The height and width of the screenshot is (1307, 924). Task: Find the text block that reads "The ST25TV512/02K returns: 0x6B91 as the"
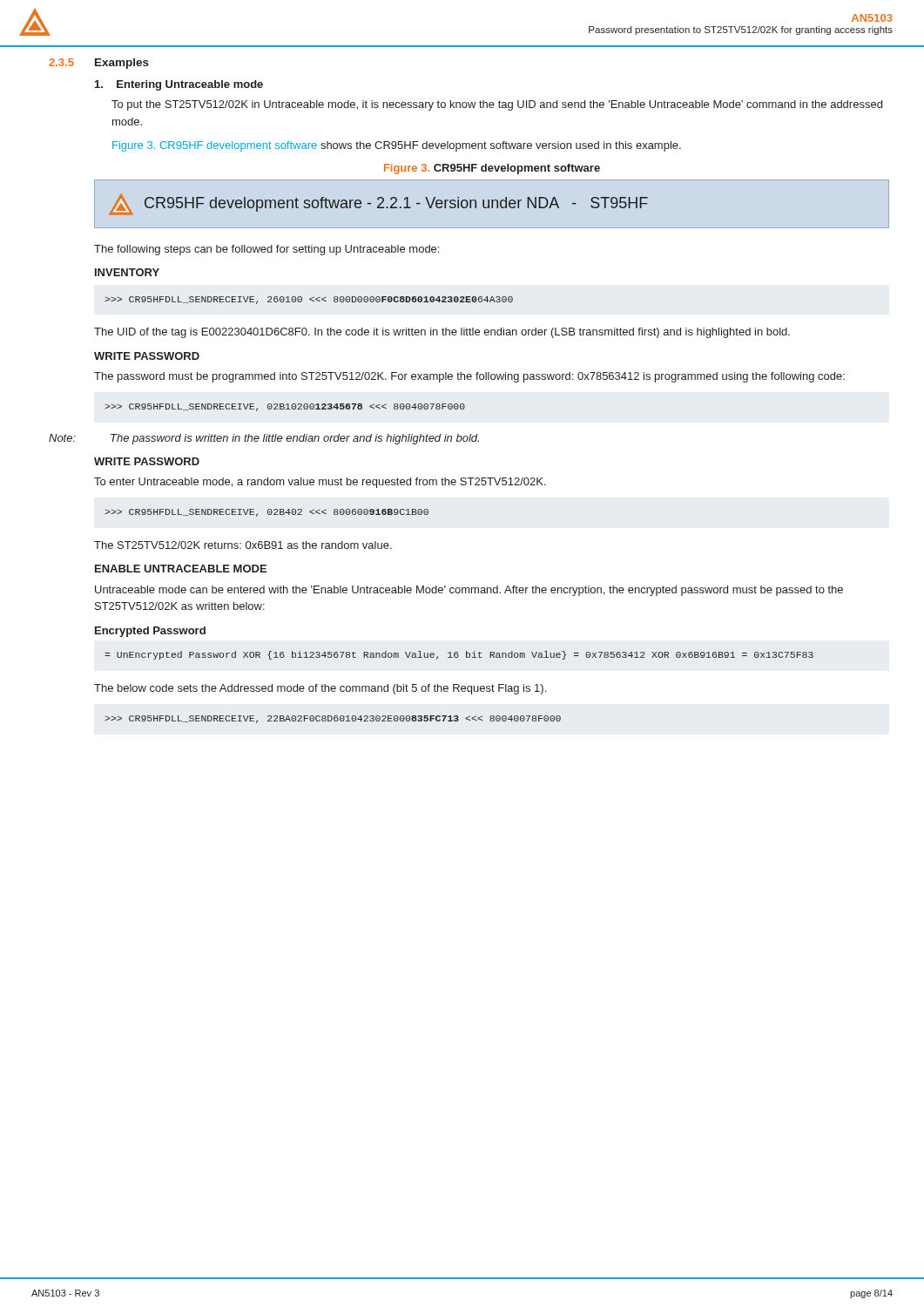click(243, 545)
